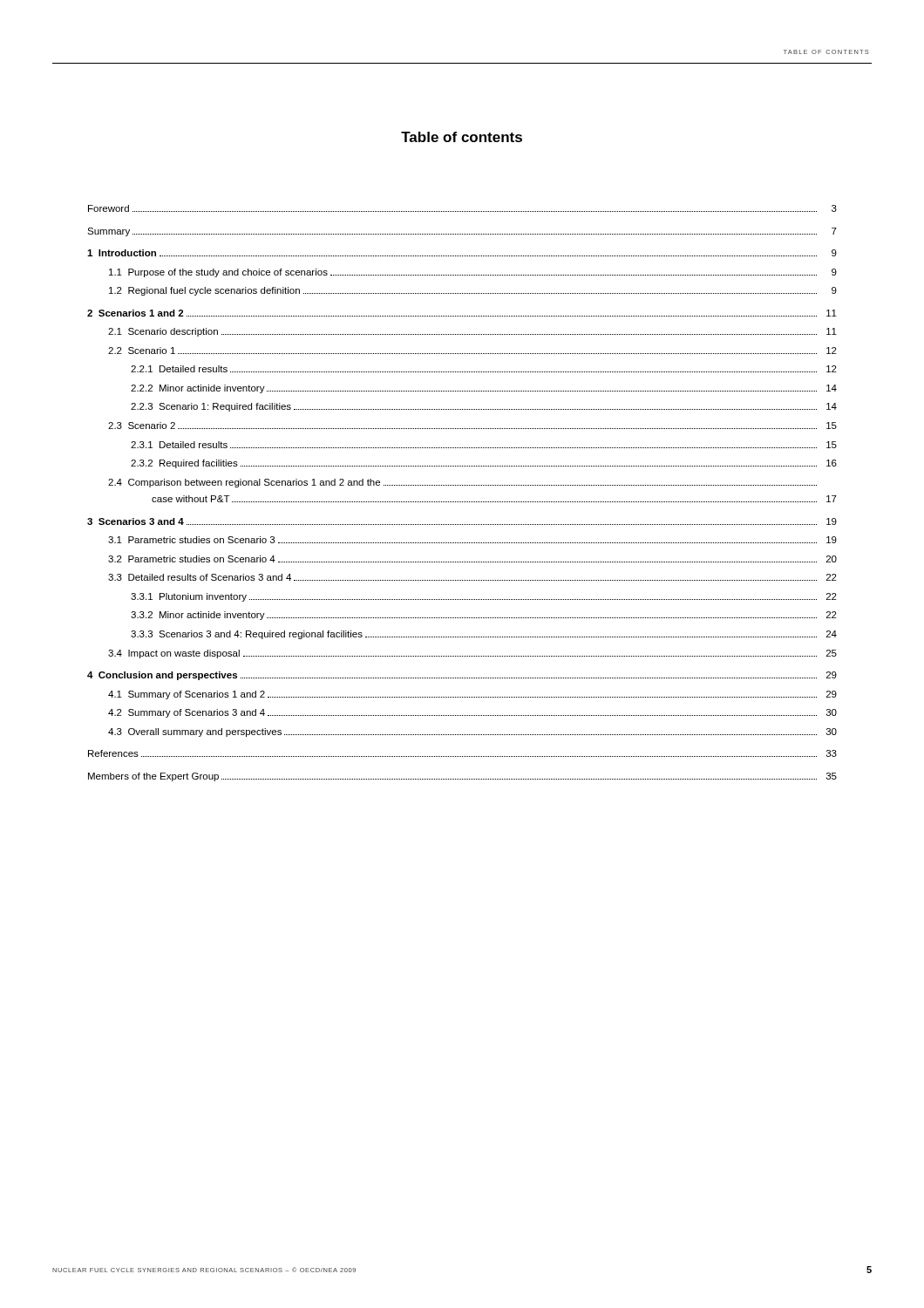Select the list item containing "3.4 Impact on waste disposal 25"
Image resolution: width=924 pixels, height=1308 pixels.
472,653
